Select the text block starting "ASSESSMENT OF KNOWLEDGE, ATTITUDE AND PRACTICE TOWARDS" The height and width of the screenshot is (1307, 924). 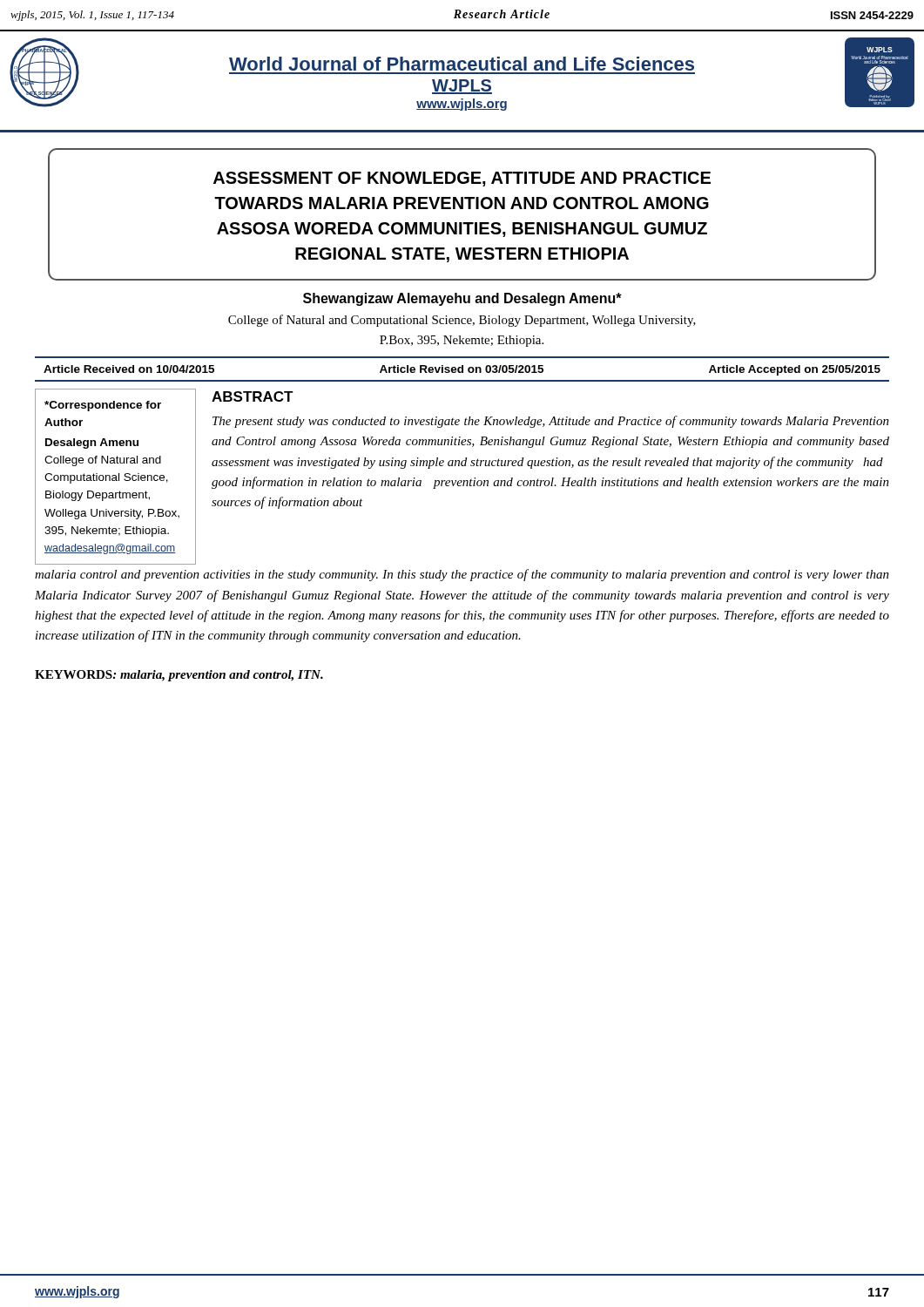point(462,216)
